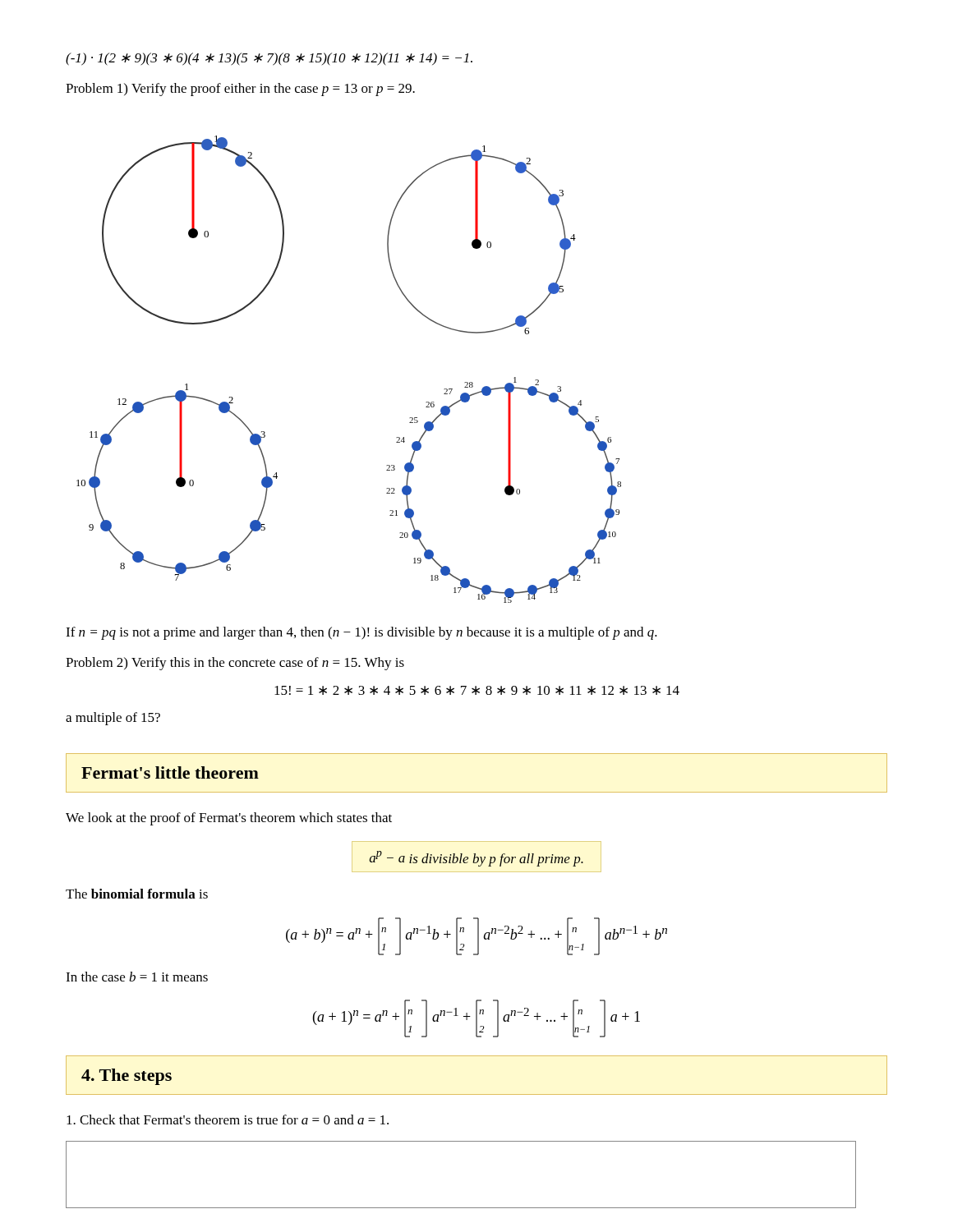The height and width of the screenshot is (1232, 953).
Task: Select the formula with the text "ap − a"
Action: click(x=476, y=857)
